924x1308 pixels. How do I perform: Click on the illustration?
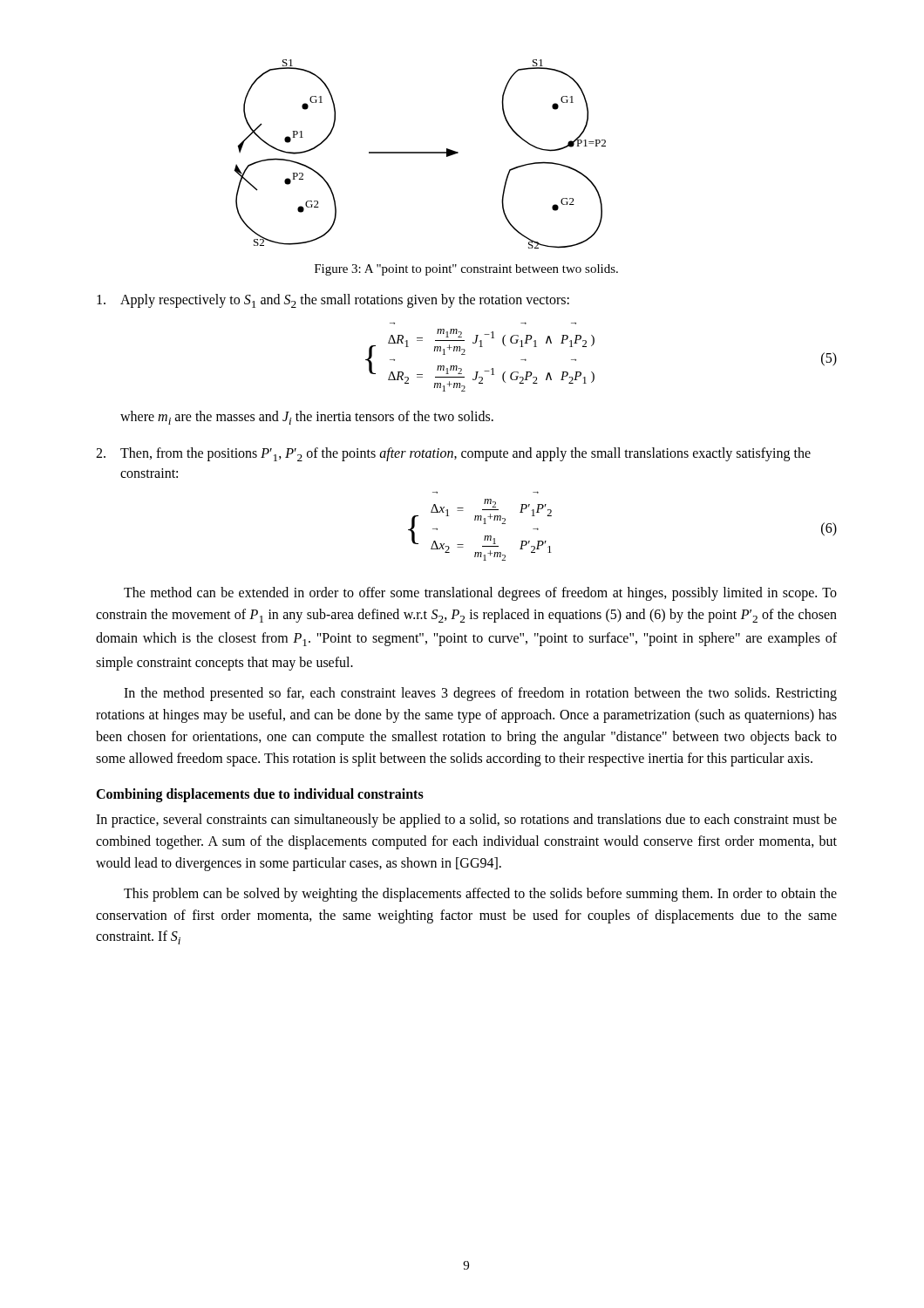click(x=466, y=153)
